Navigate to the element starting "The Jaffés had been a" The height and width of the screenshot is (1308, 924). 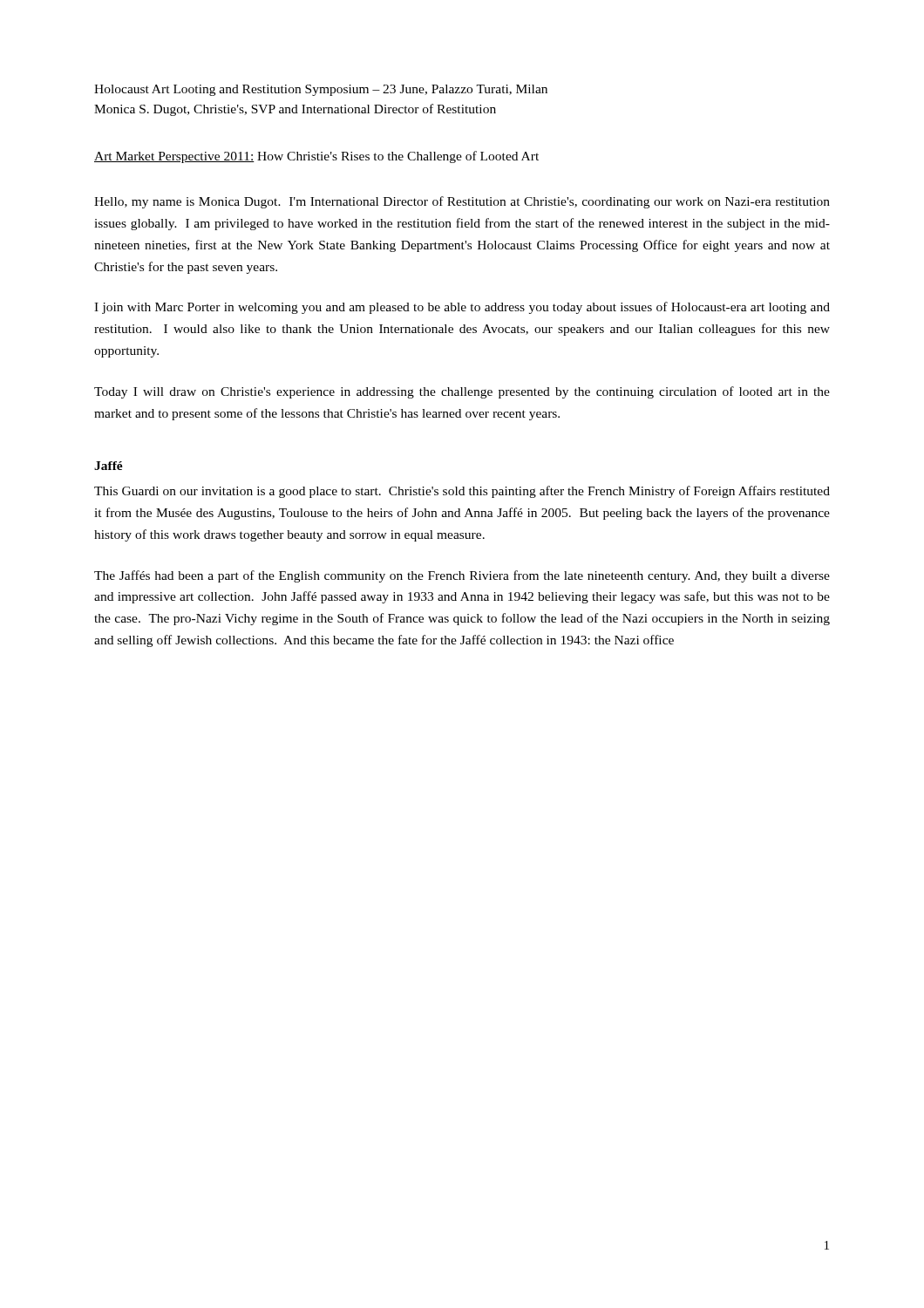click(462, 607)
